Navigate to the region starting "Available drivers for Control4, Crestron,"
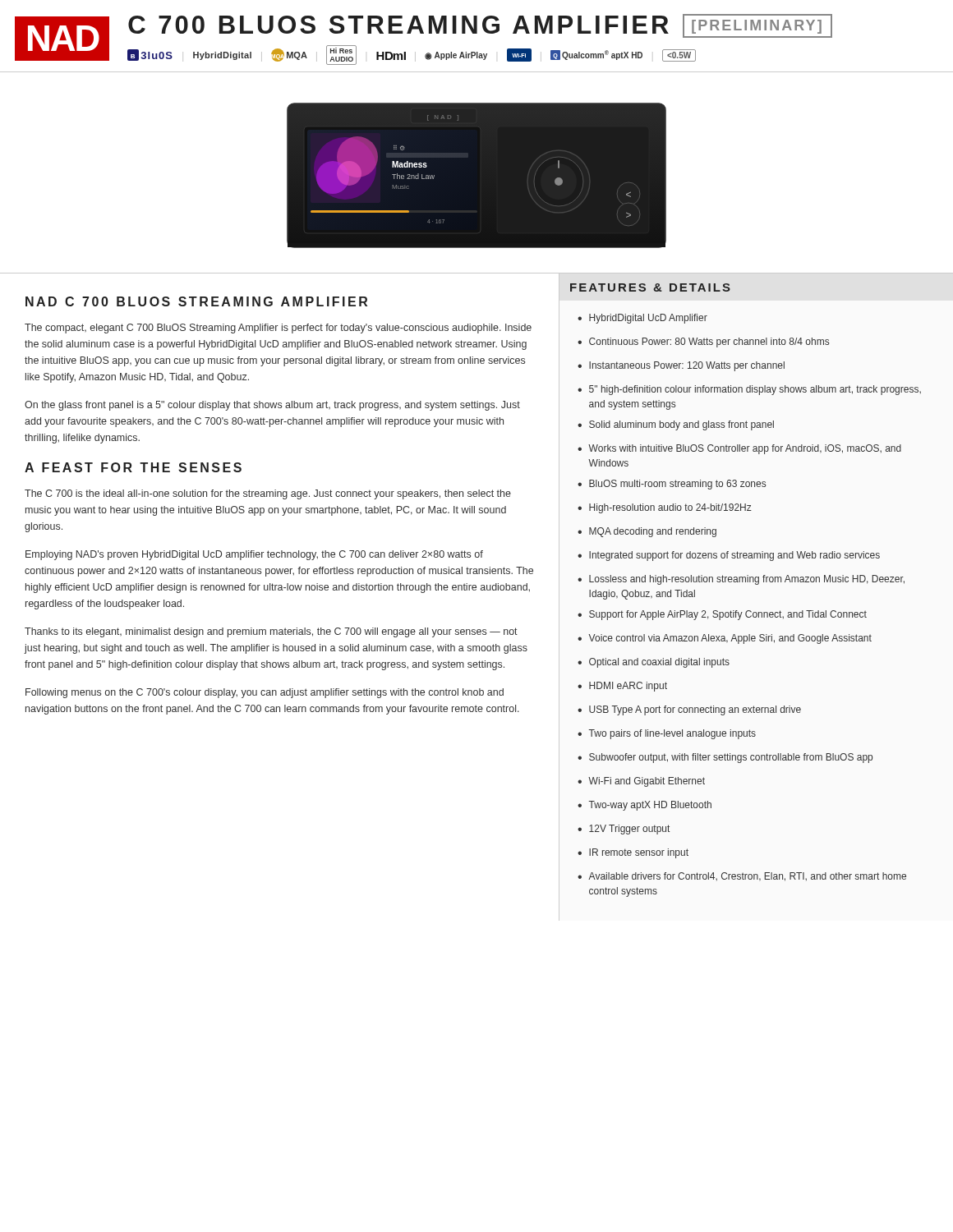953x1232 pixels. [748, 884]
